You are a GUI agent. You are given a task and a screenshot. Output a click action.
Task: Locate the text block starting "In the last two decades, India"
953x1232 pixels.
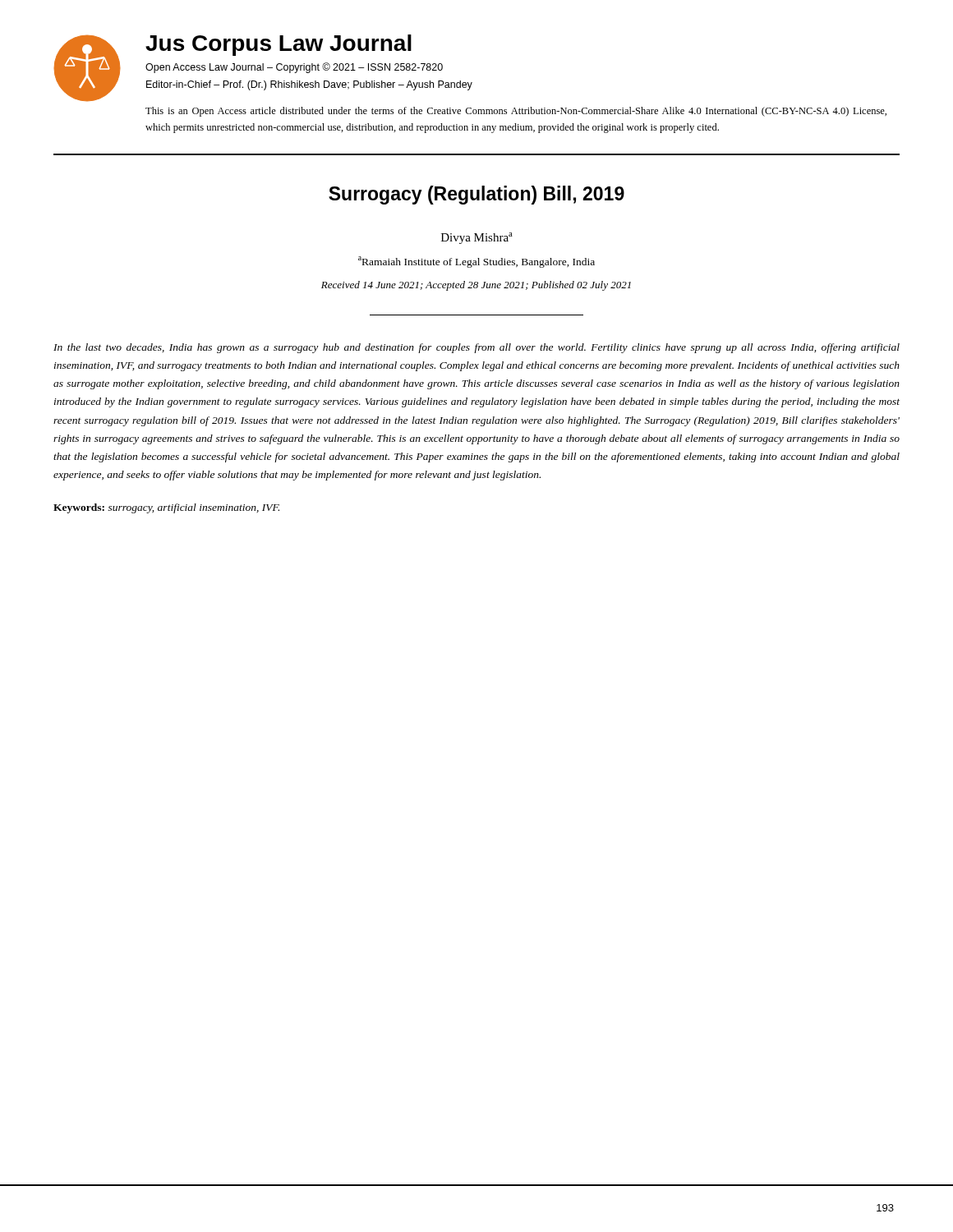476,411
